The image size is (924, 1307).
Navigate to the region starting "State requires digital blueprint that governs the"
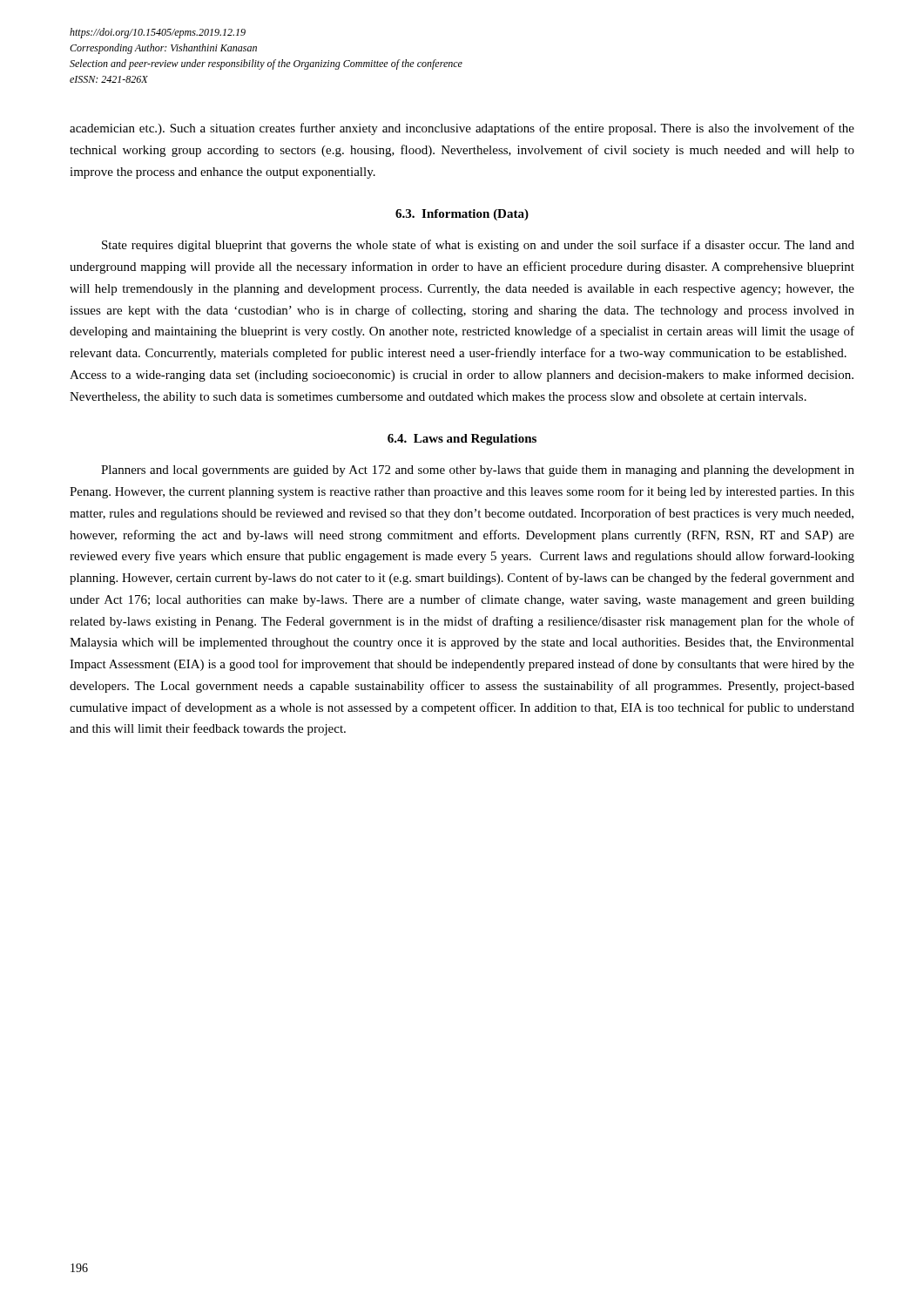pos(462,321)
